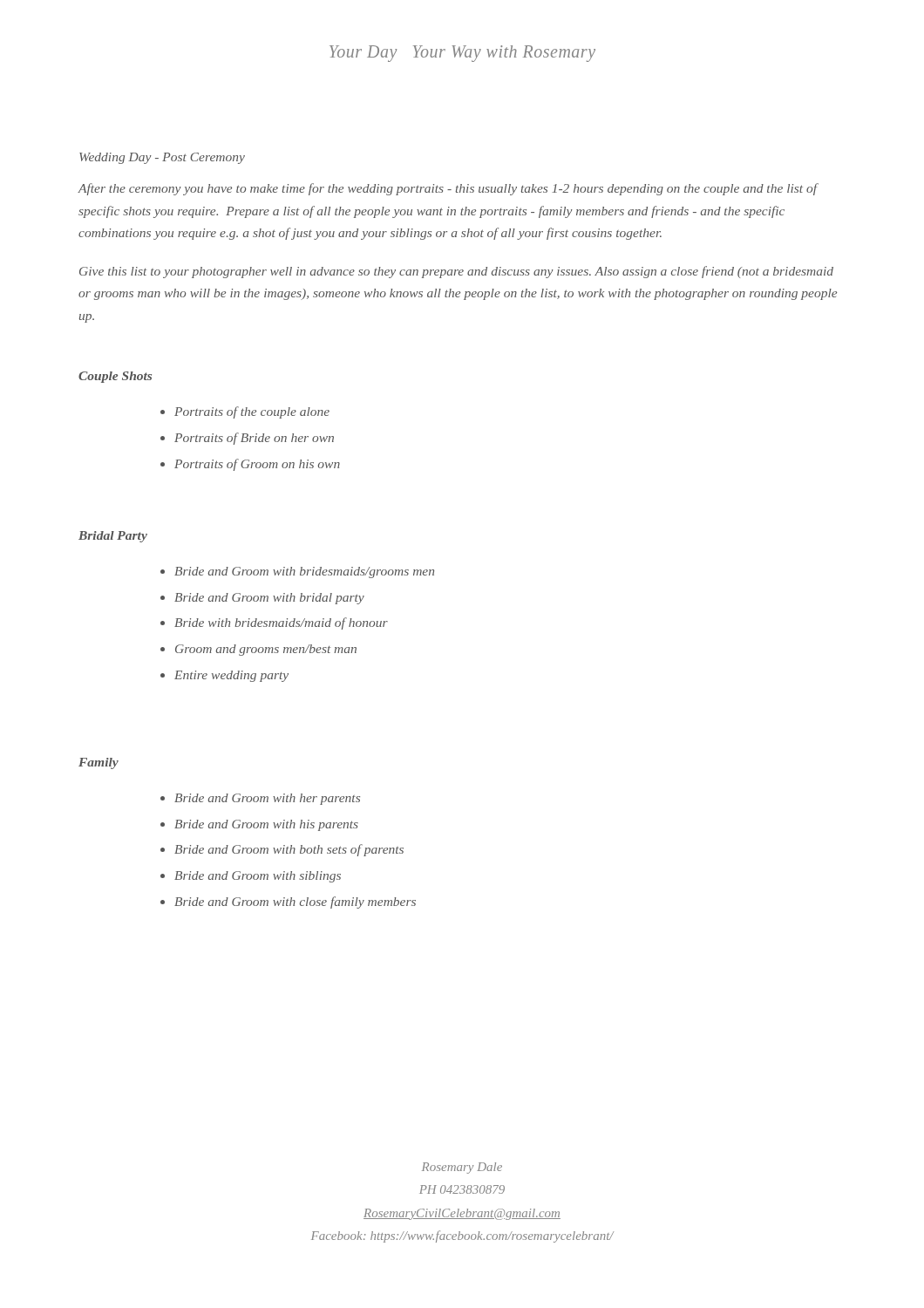This screenshot has height=1308, width=924.
Task: Point to the element starting "Portraits of the couple alone"
Action: [x=252, y=411]
